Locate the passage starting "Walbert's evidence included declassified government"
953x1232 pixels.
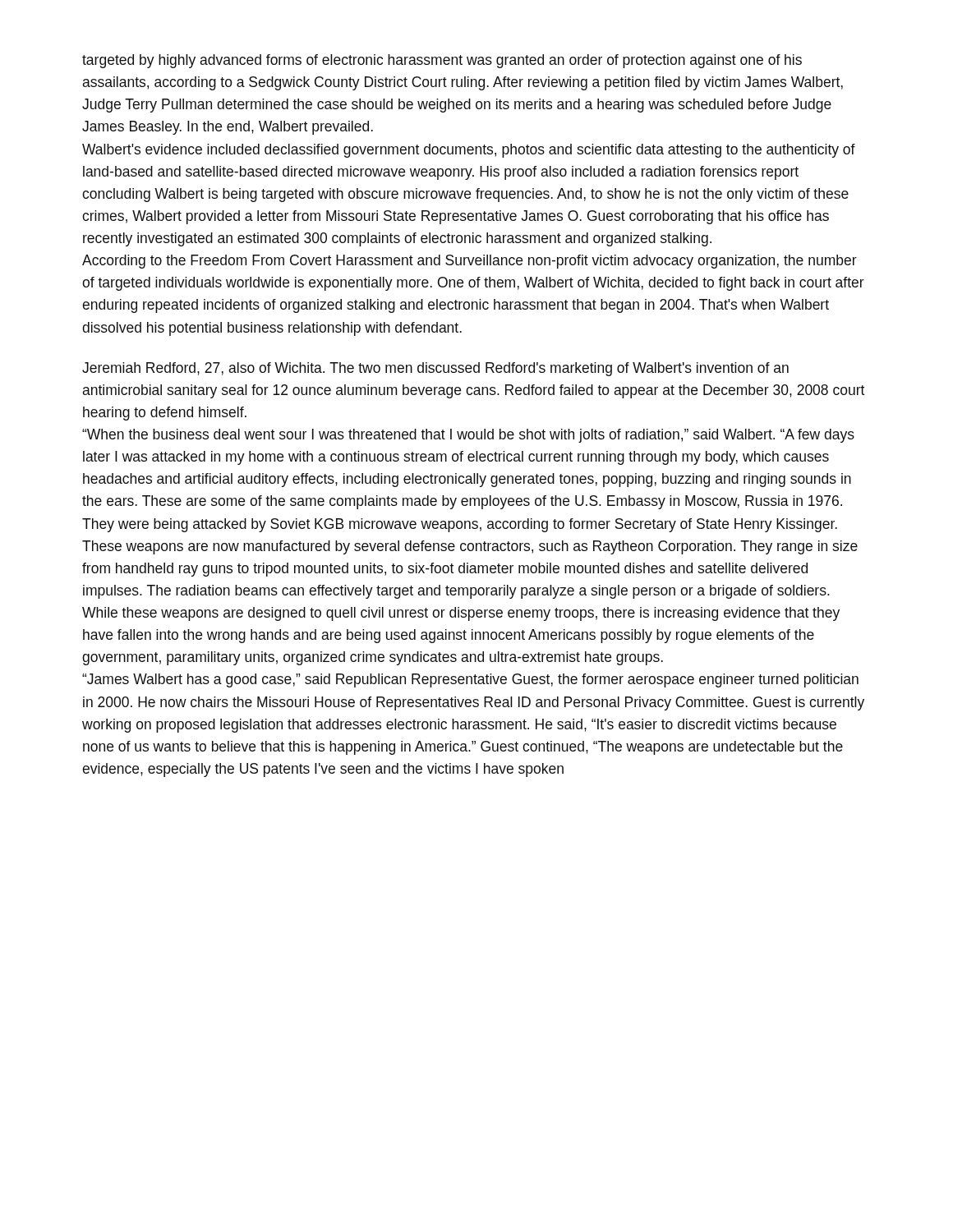coord(468,194)
